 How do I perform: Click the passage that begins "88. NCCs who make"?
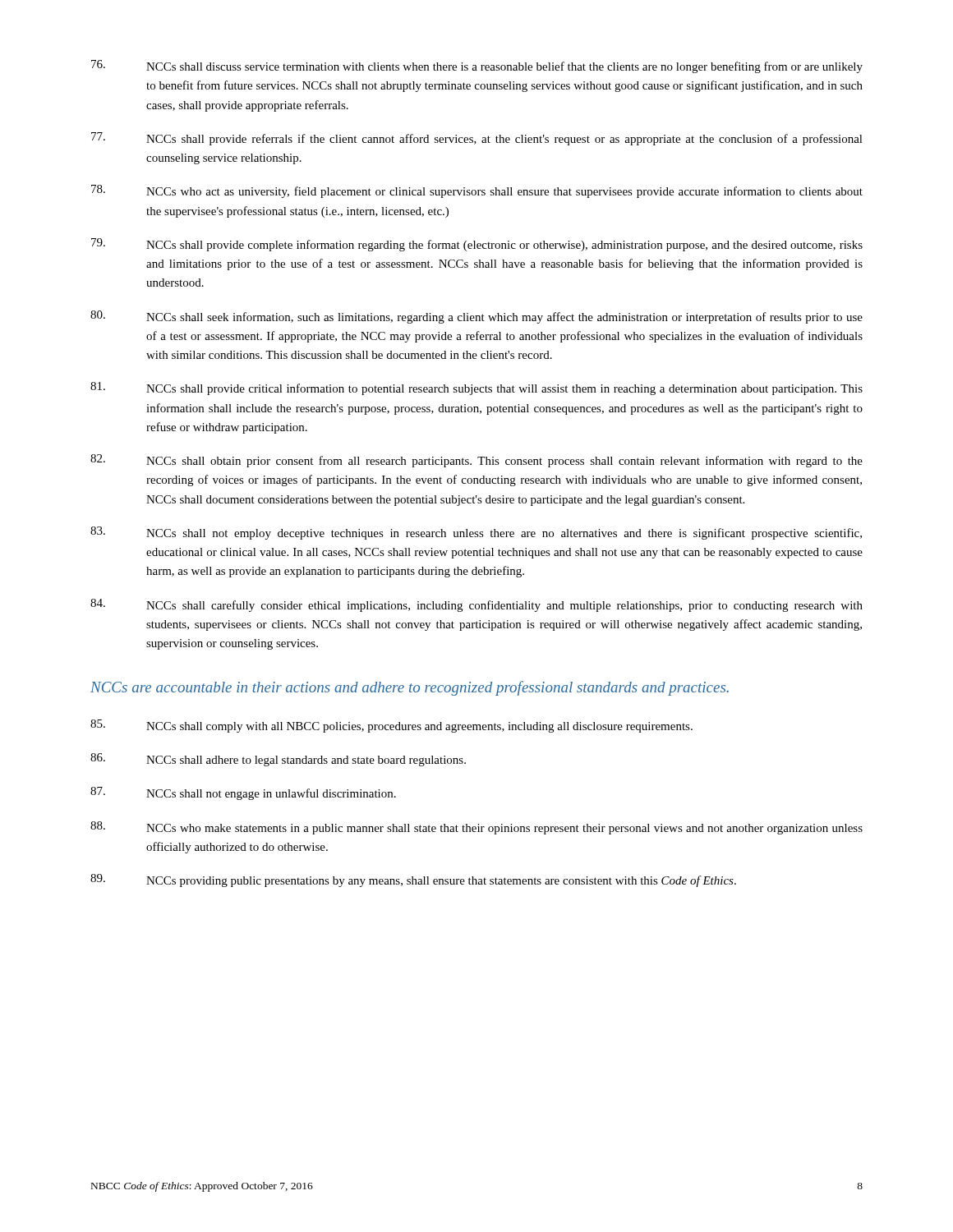[x=476, y=838]
